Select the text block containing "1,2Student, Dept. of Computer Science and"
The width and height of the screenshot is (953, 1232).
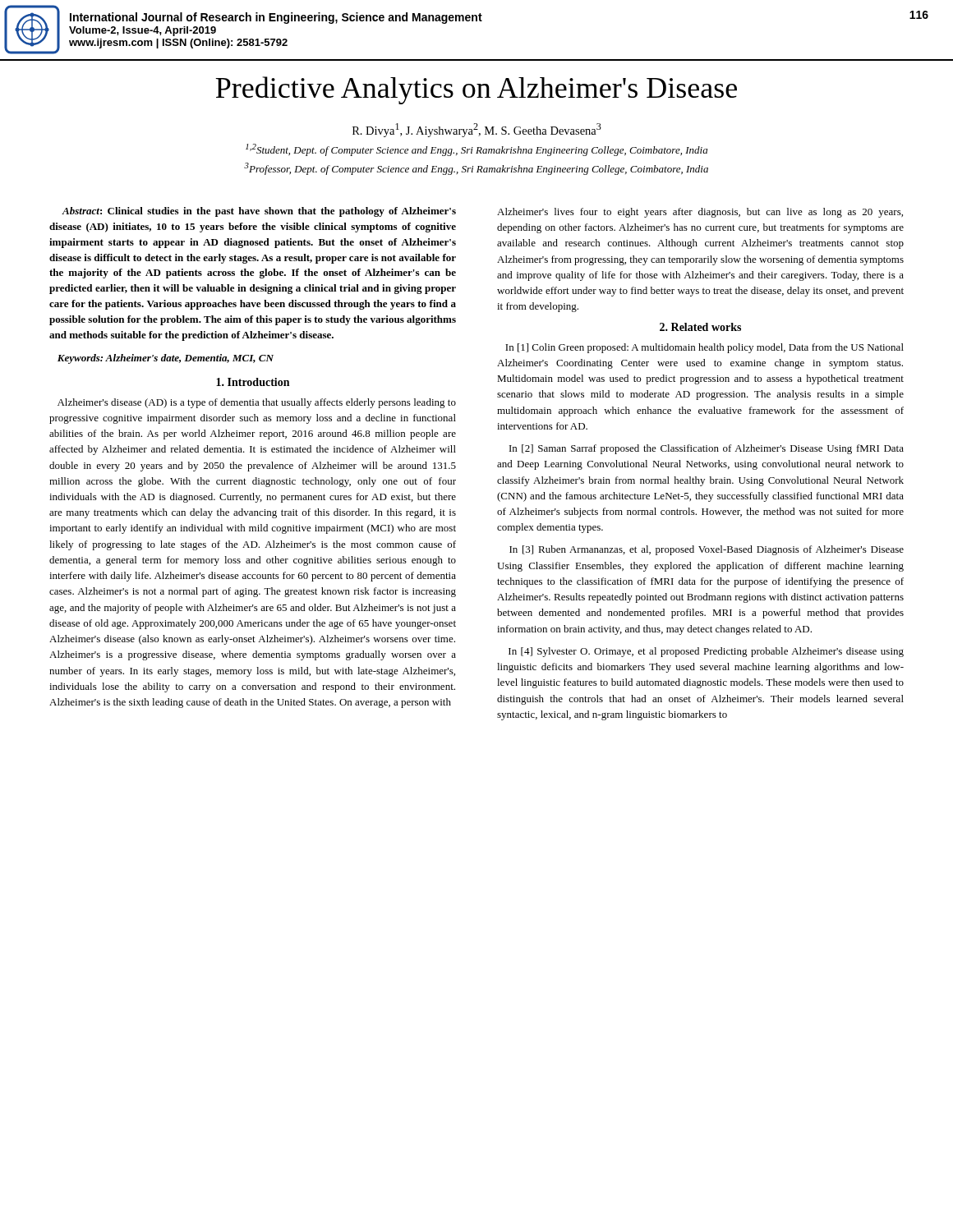(476, 158)
